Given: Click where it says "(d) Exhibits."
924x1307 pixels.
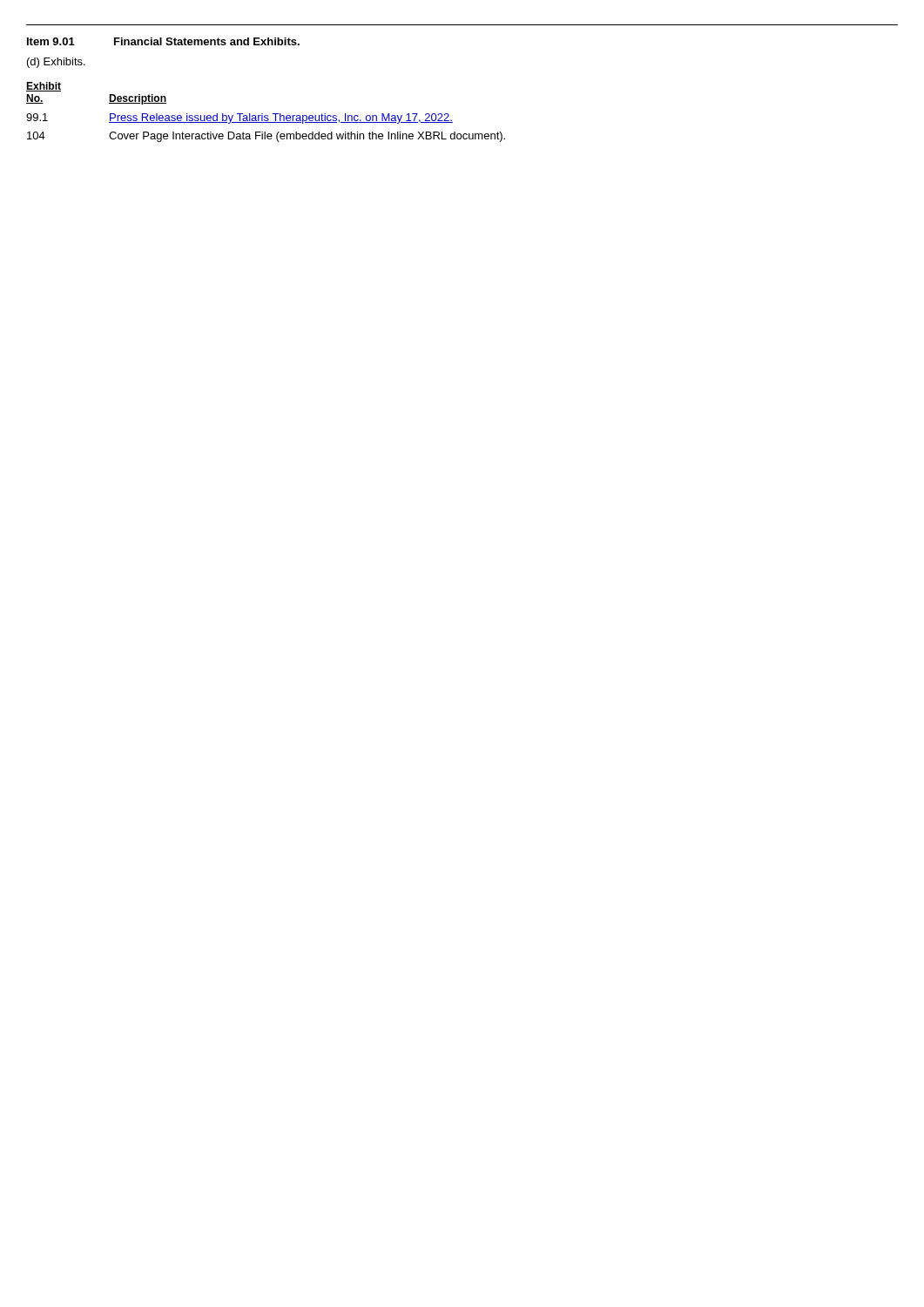Looking at the screenshot, I should click(x=56, y=61).
